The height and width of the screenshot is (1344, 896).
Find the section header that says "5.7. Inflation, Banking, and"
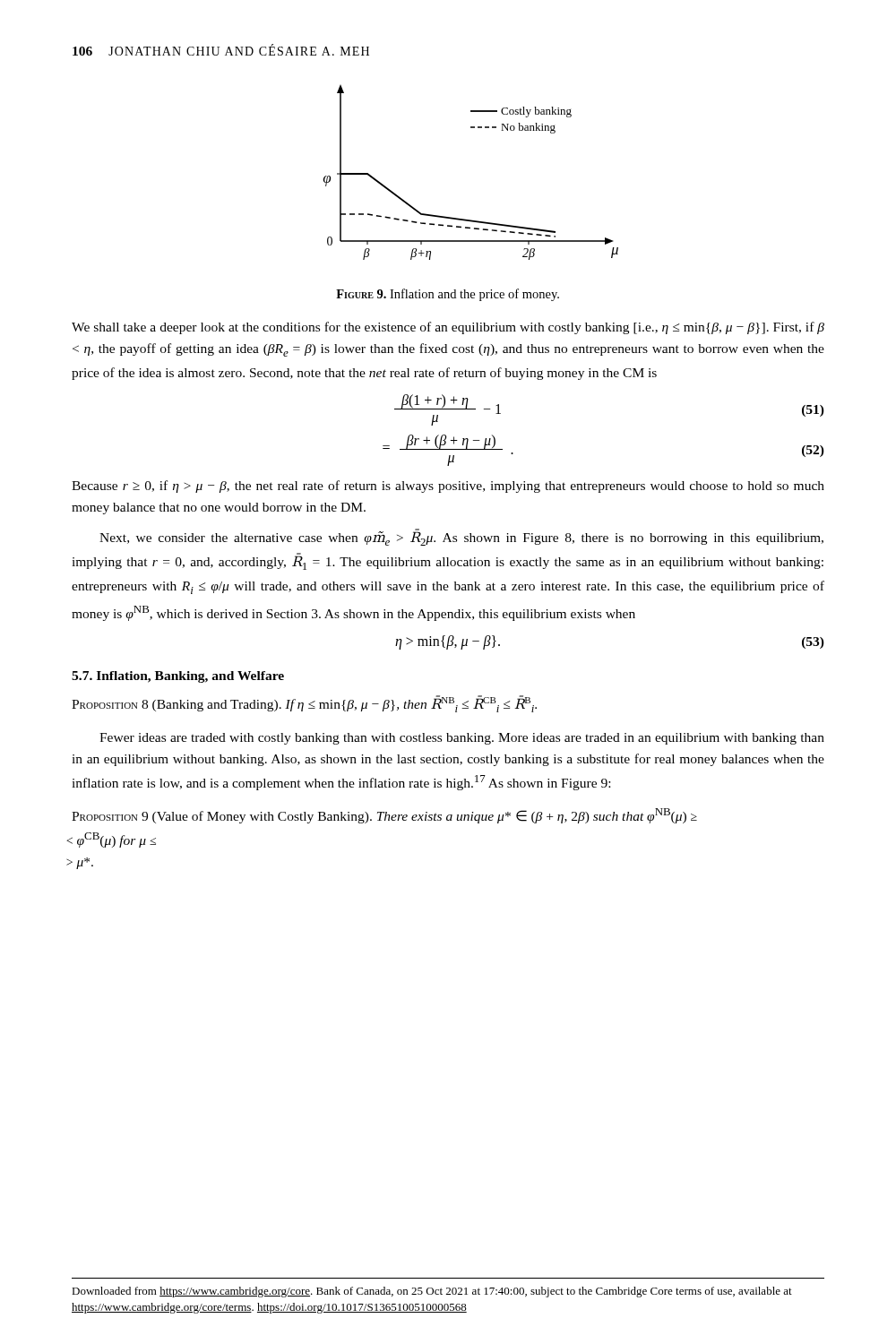tap(178, 675)
